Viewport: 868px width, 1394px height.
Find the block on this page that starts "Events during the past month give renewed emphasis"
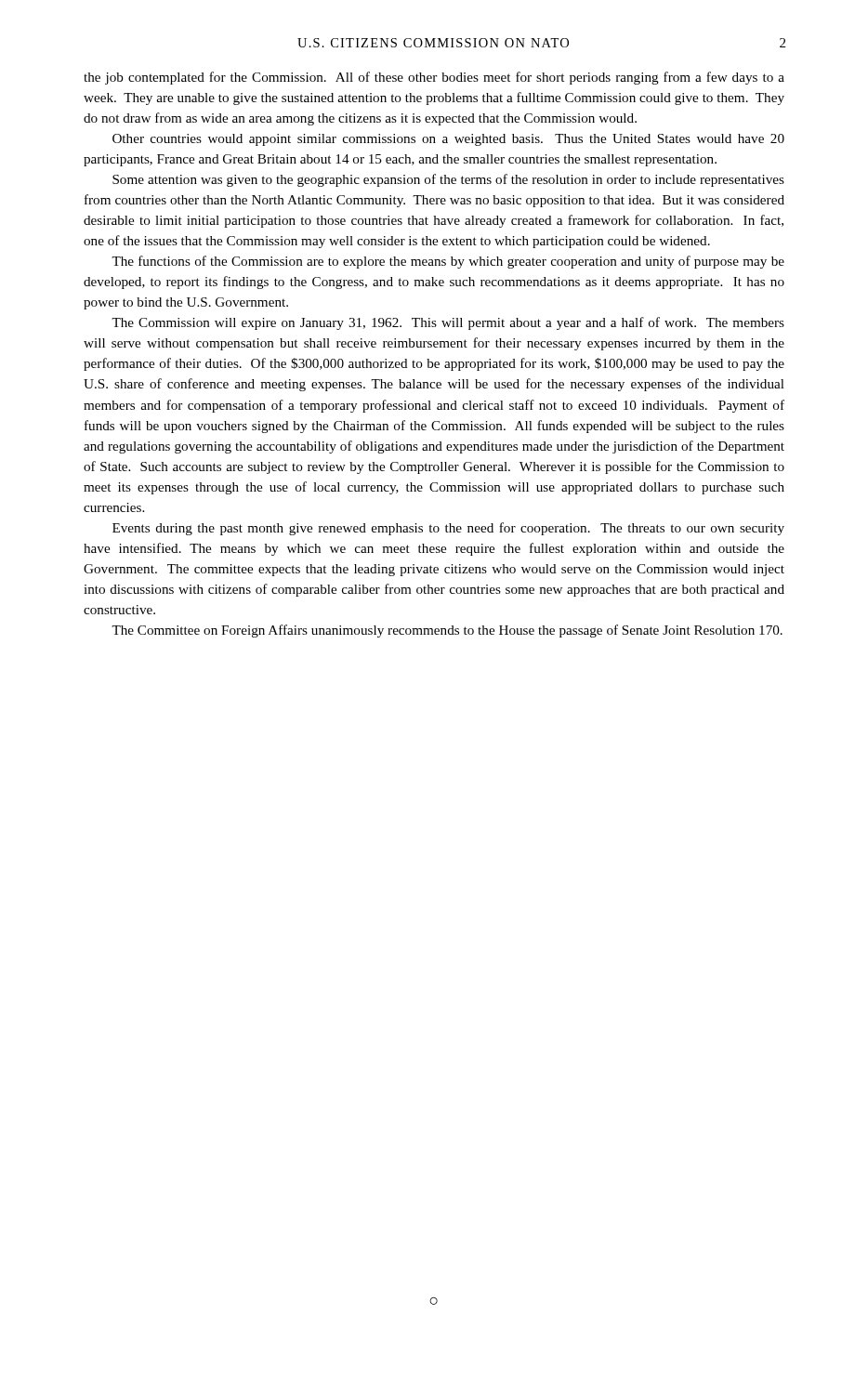click(x=434, y=569)
